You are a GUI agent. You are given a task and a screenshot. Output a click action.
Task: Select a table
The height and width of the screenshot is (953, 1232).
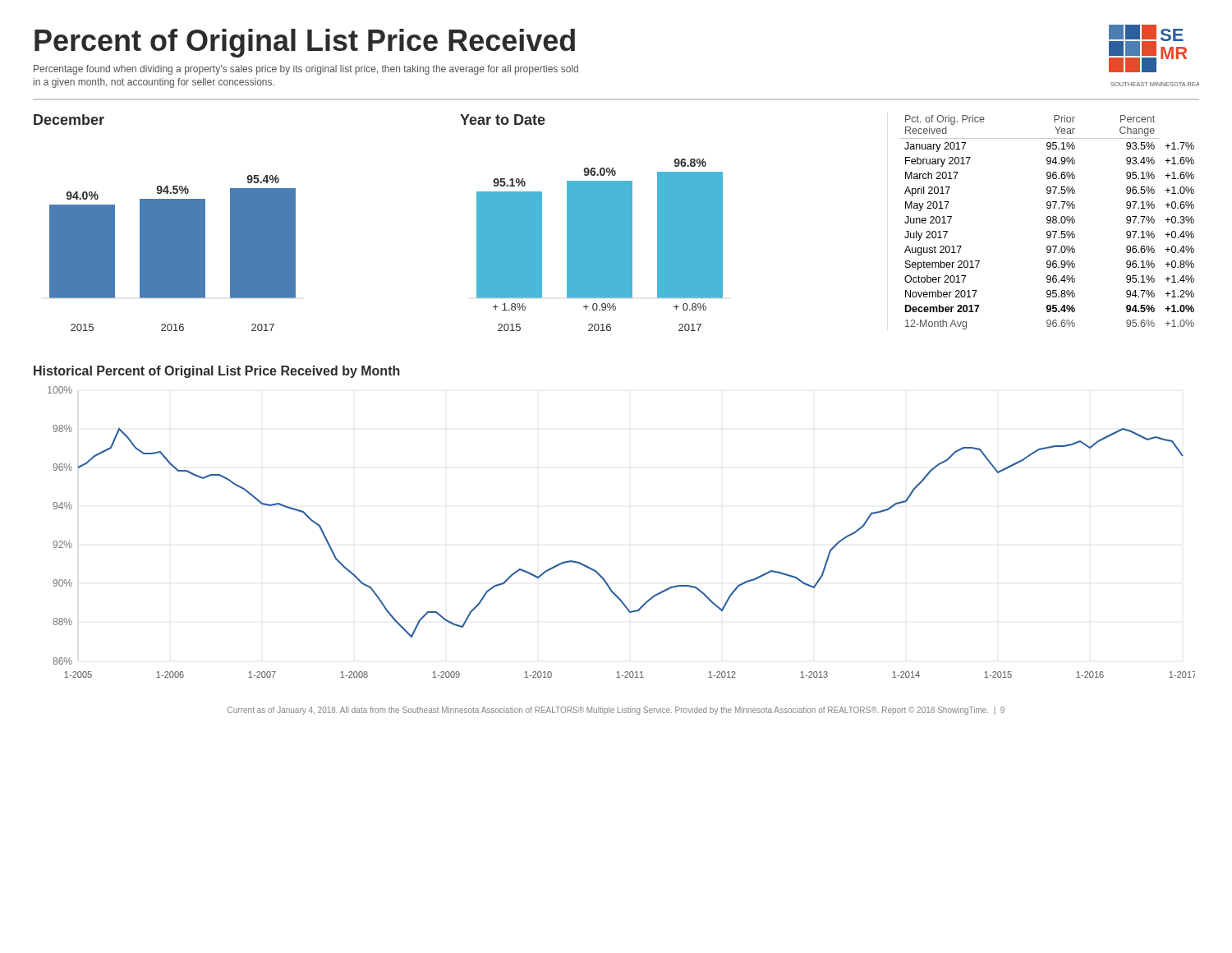(x=1043, y=221)
